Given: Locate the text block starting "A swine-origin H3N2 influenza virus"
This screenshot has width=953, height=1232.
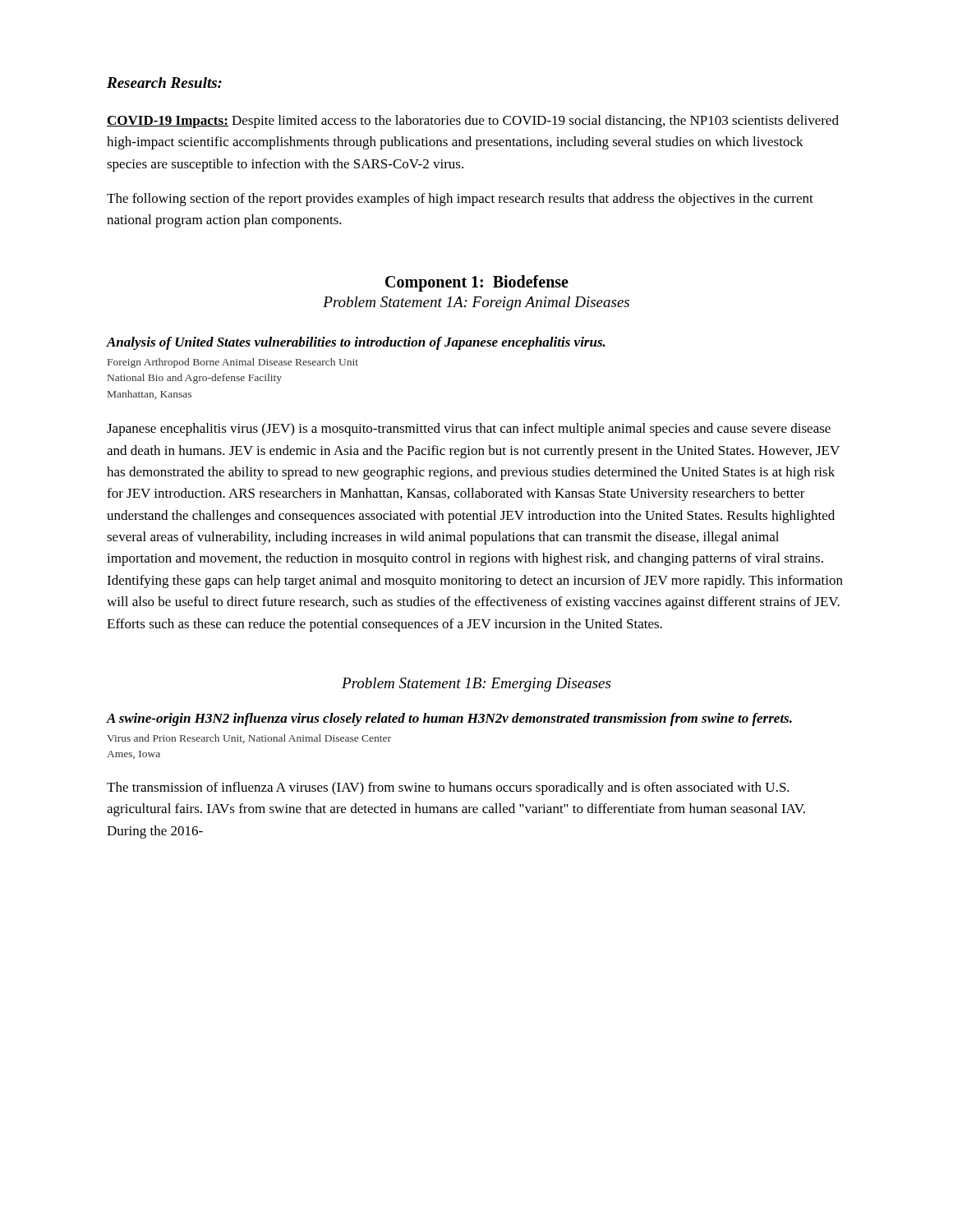Looking at the screenshot, I should [x=450, y=718].
